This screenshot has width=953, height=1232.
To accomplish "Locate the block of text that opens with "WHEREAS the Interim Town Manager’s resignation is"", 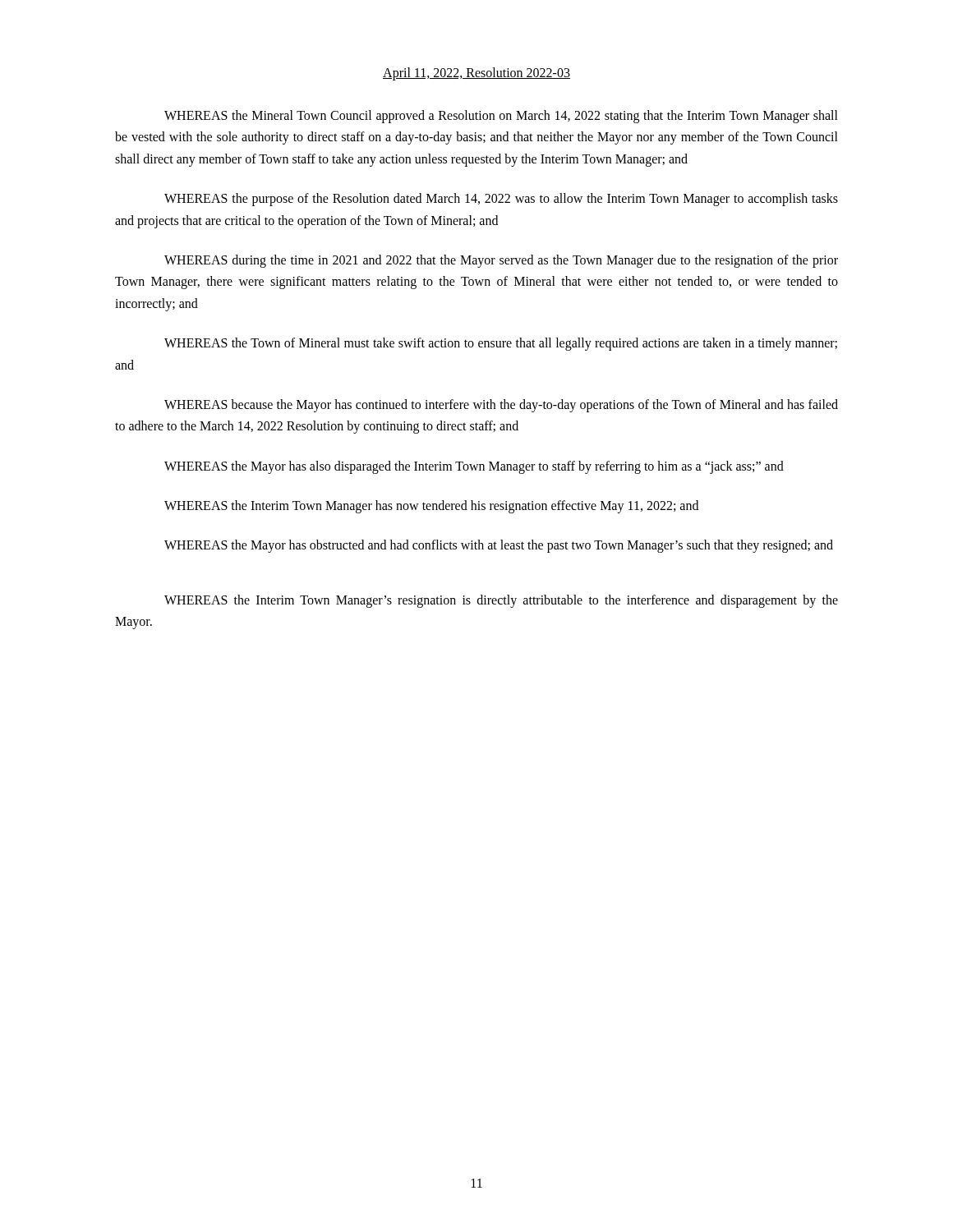I will point(476,611).
